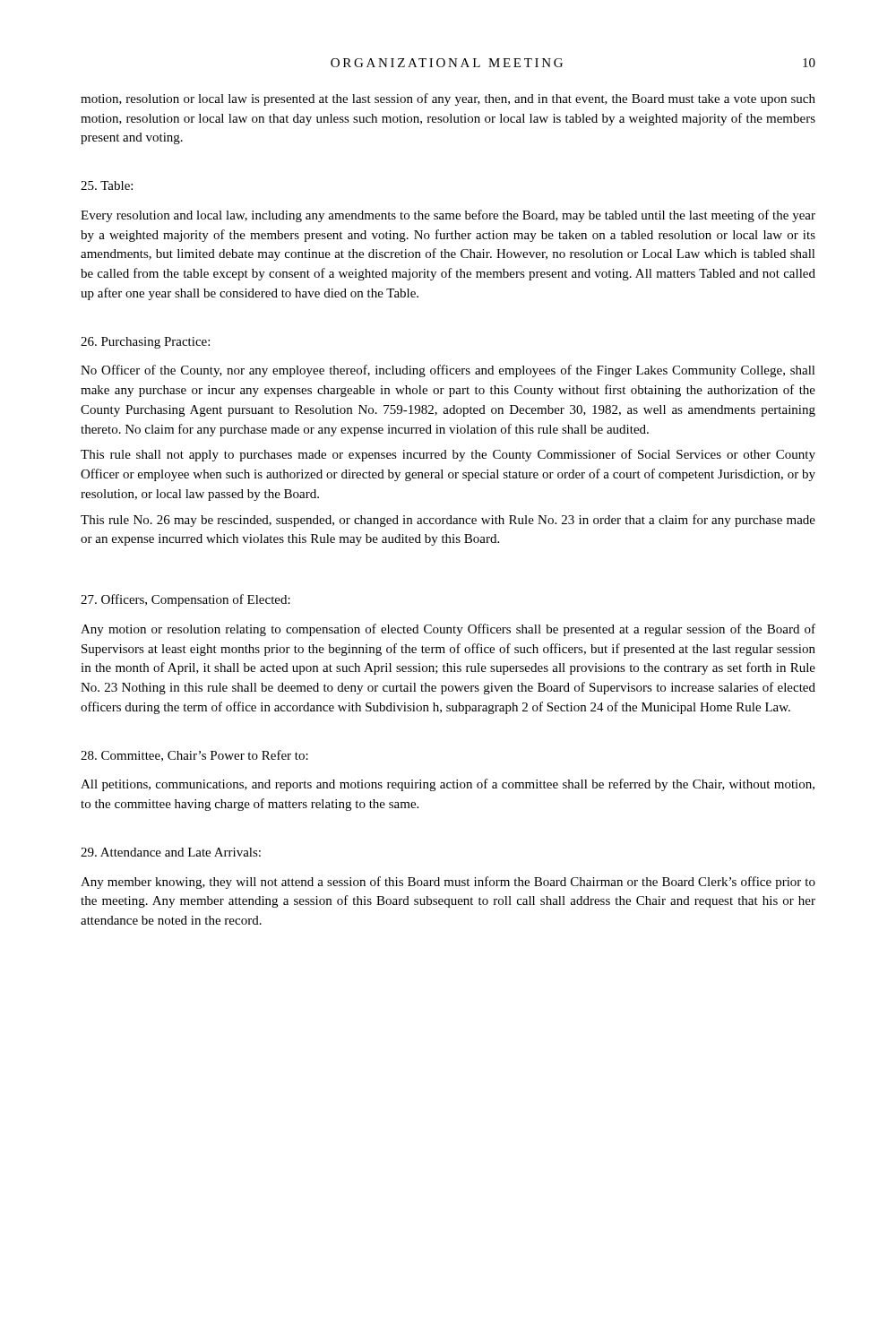Image resolution: width=896 pixels, height=1344 pixels.
Task: Locate the section header that opens with "29. Attendance and Late"
Action: 171,852
